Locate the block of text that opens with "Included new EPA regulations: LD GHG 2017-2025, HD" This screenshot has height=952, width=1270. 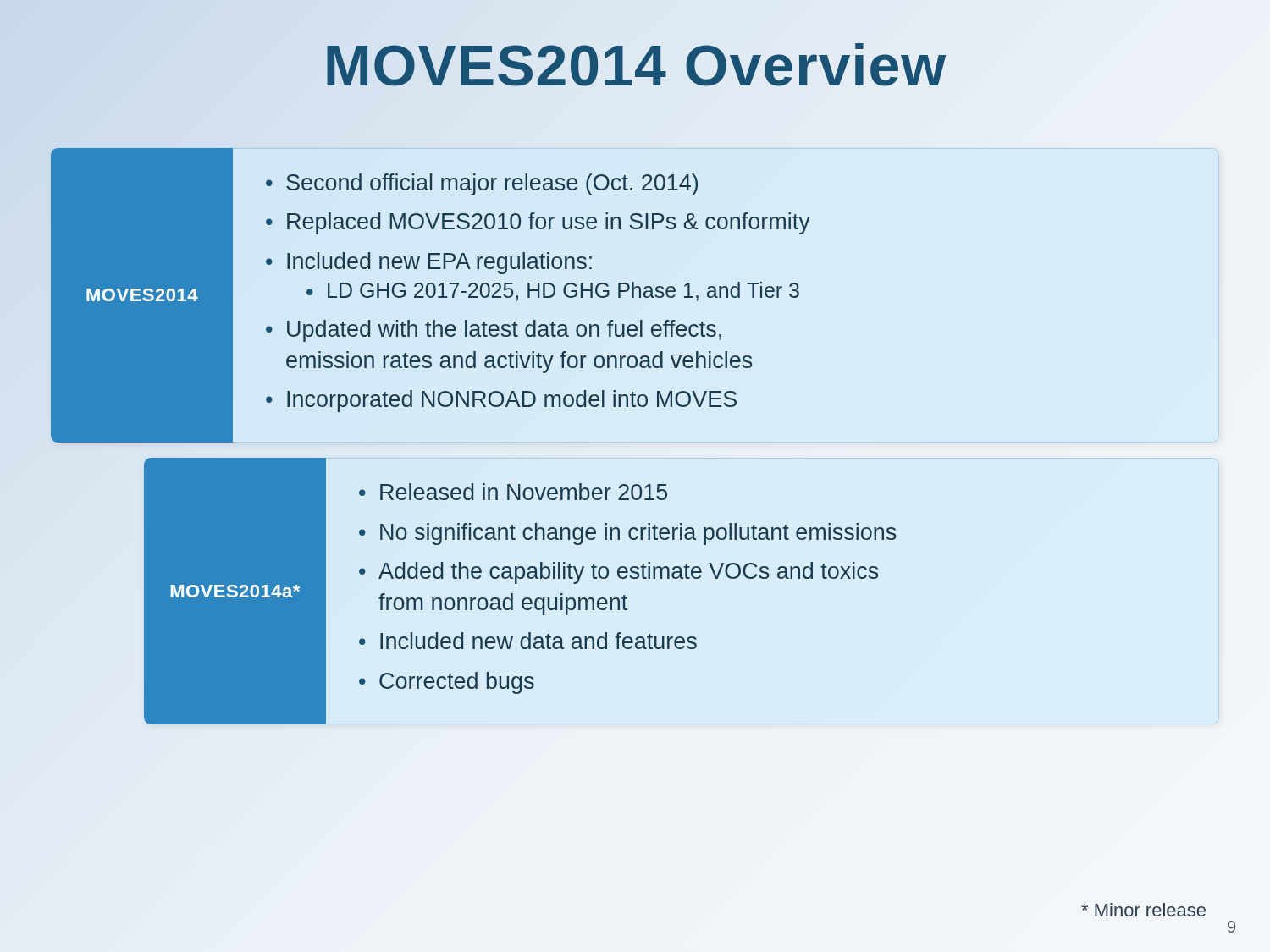pyautogui.click(x=737, y=277)
